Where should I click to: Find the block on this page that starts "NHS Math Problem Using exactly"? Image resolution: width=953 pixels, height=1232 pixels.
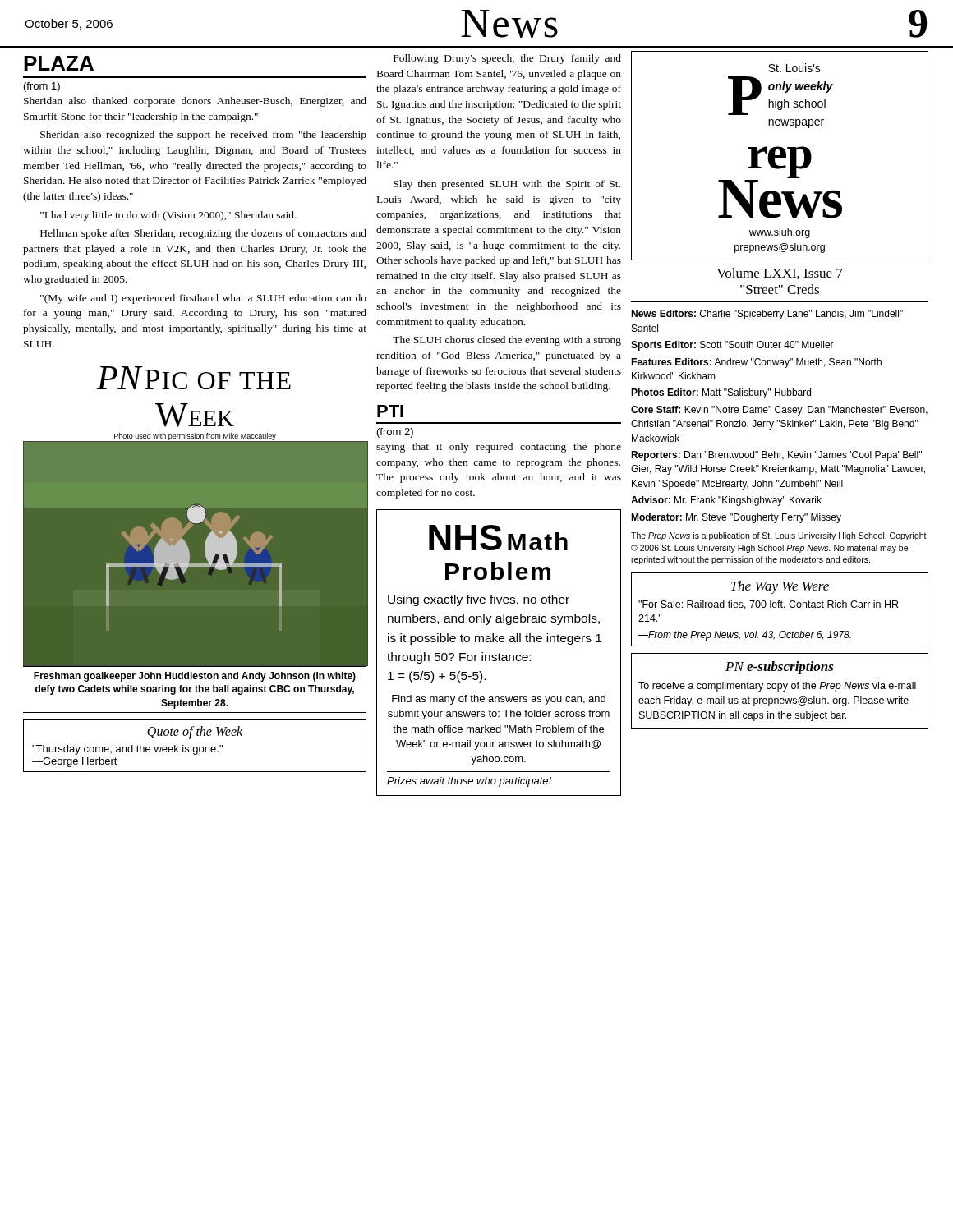499,652
